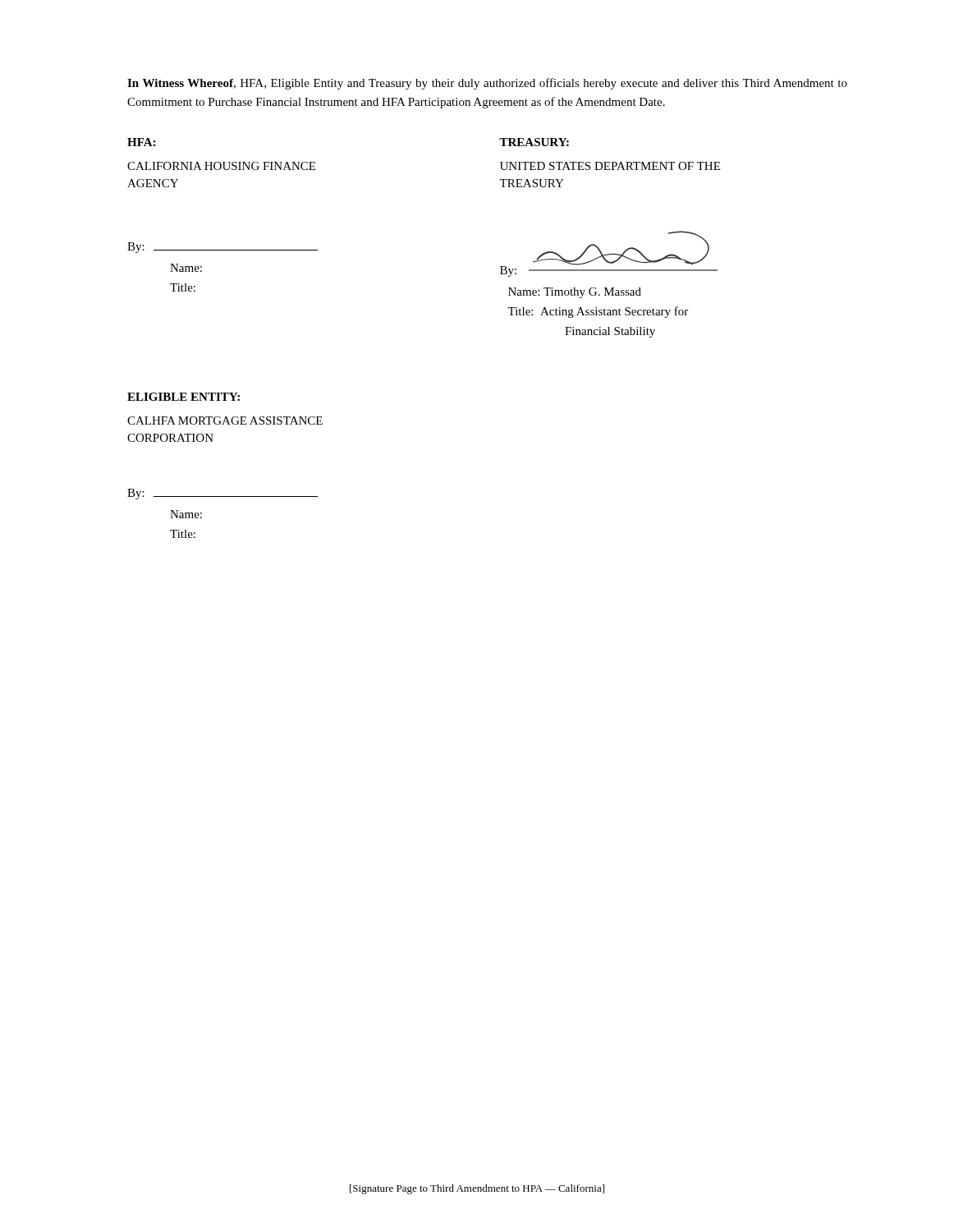Image resolution: width=954 pixels, height=1232 pixels.
Task: Find the element starting "UNITED STATES DEPARTMENT OF THETREASURY"
Action: point(610,175)
